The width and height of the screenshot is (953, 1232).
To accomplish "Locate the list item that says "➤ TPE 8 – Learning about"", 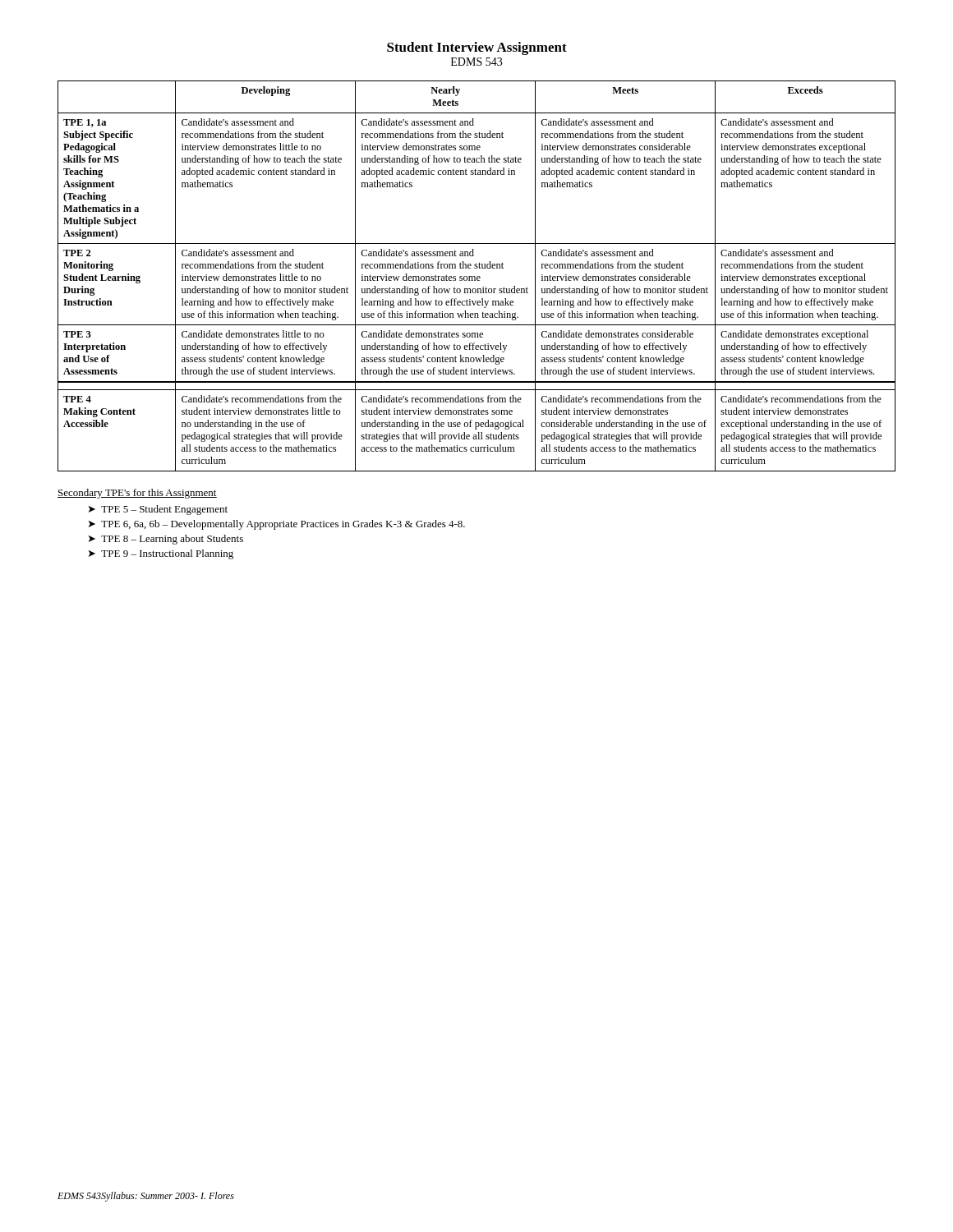I will (165, 538).
